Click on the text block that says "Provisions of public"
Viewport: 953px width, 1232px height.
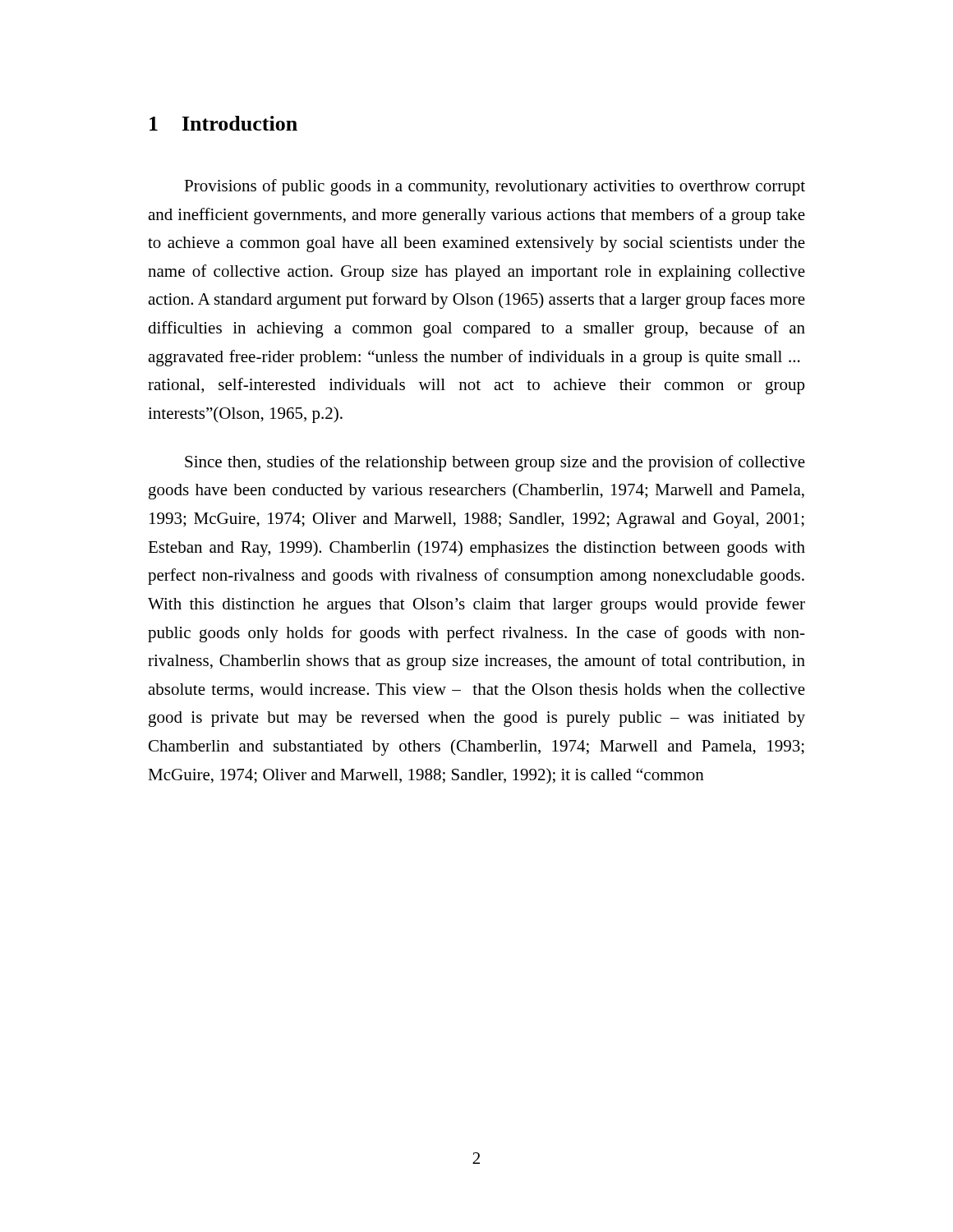(476, 299)
